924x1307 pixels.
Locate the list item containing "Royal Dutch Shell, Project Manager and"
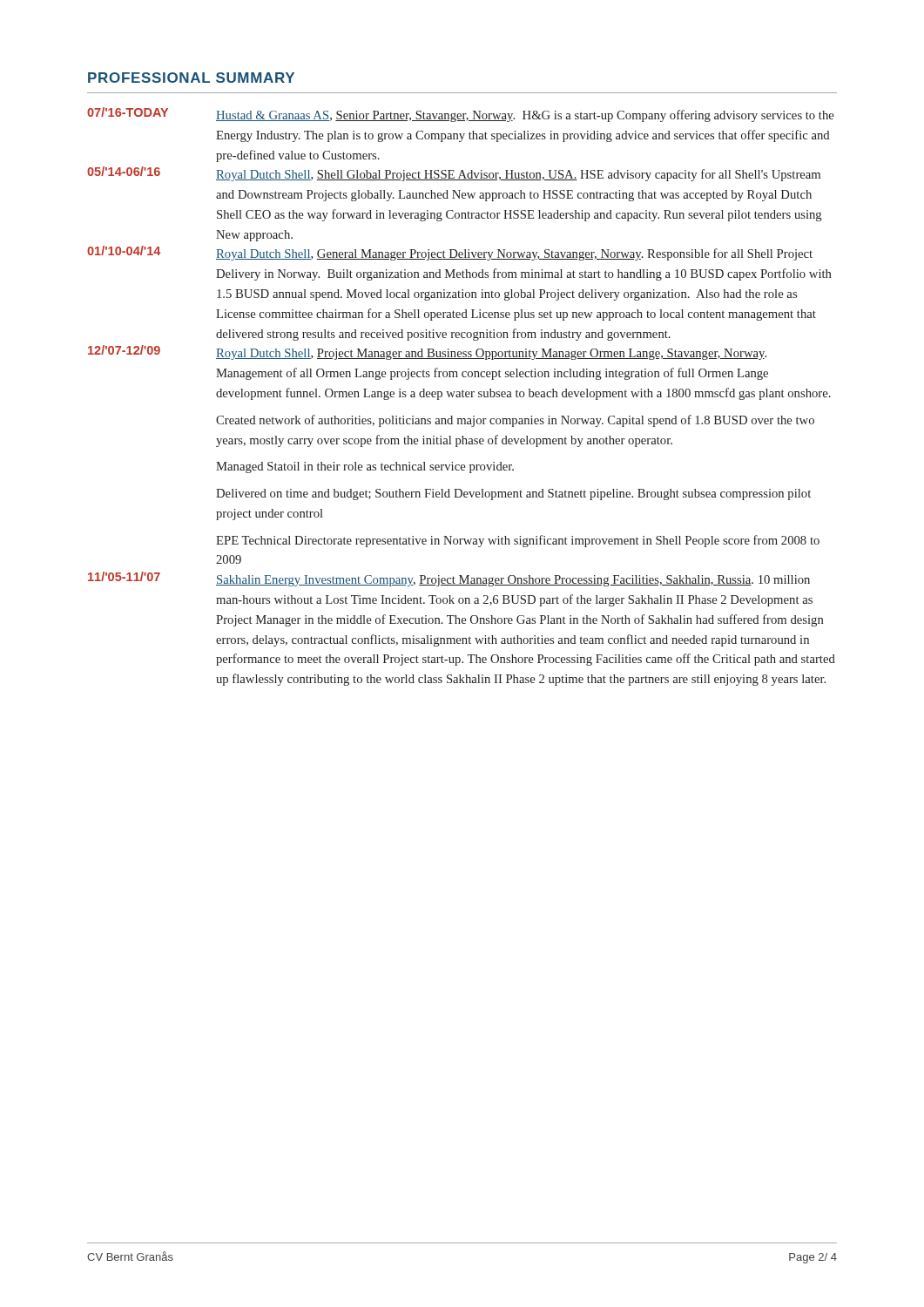click(x=491, y=354)
